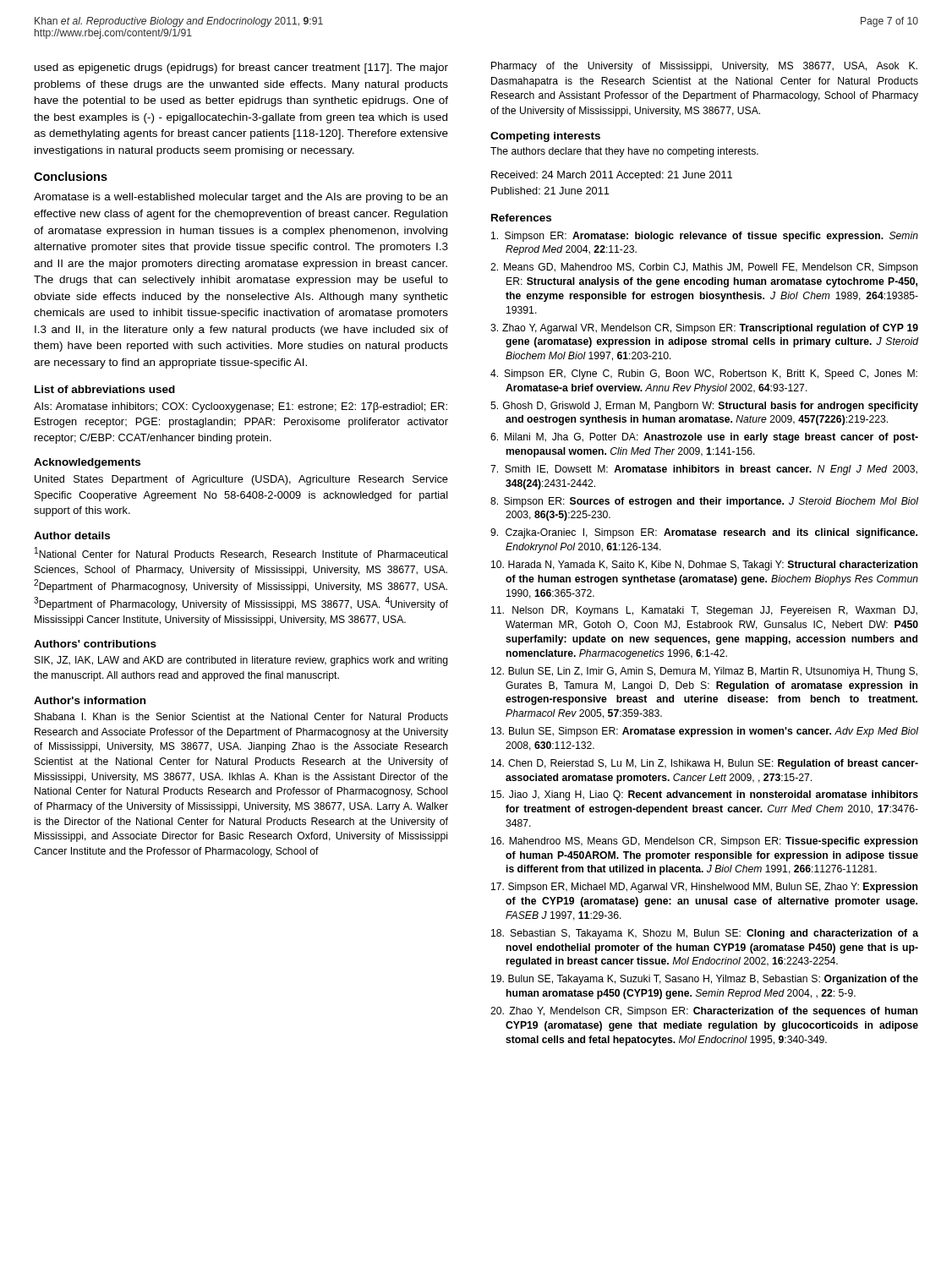This screenshot has width=952, height=1268.
Task: Click on the text block with the text "Aromatase is a well-established"
Action: point(241,280)
